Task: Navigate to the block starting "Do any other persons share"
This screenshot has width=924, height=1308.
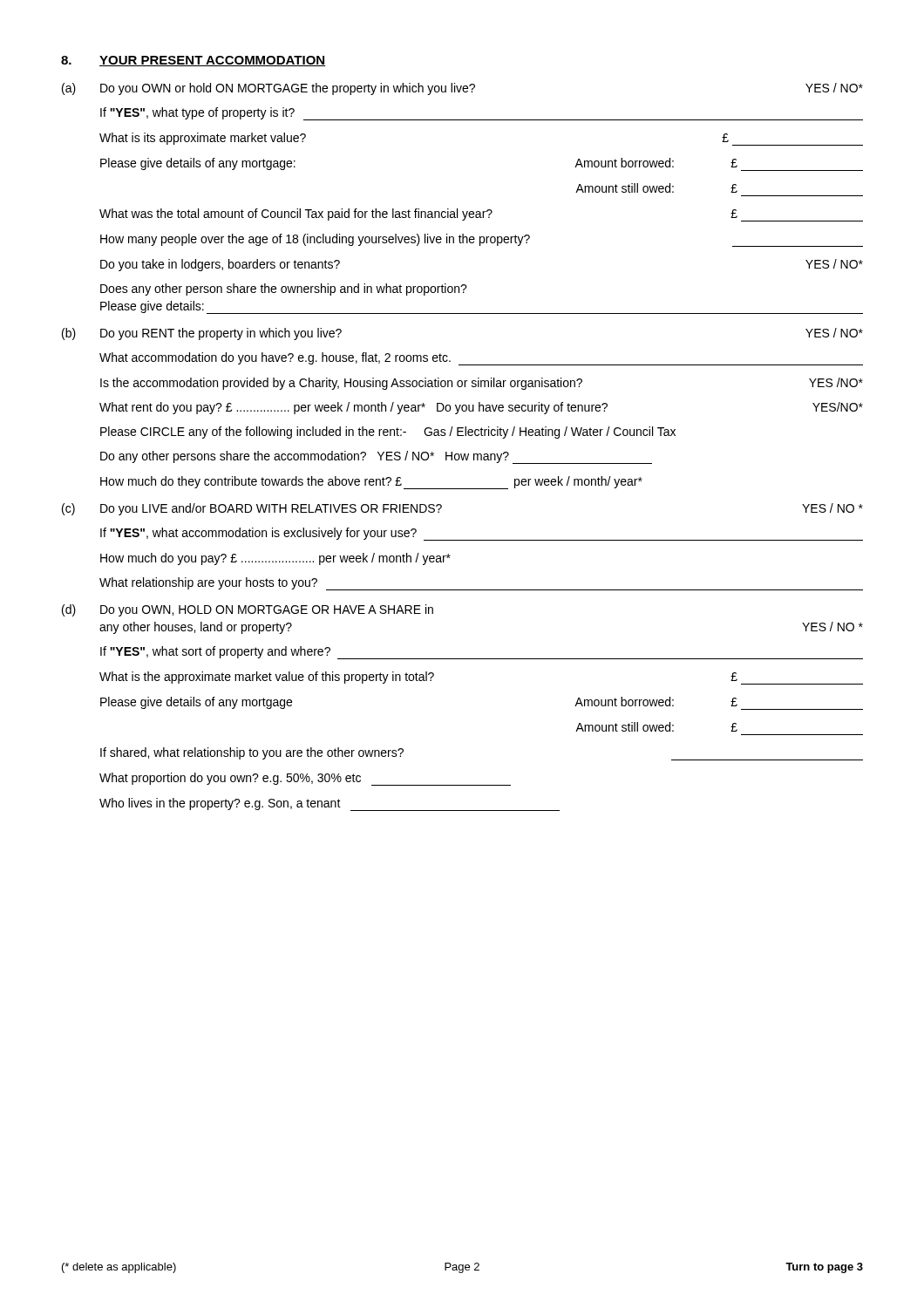Action: pos(376,456)
